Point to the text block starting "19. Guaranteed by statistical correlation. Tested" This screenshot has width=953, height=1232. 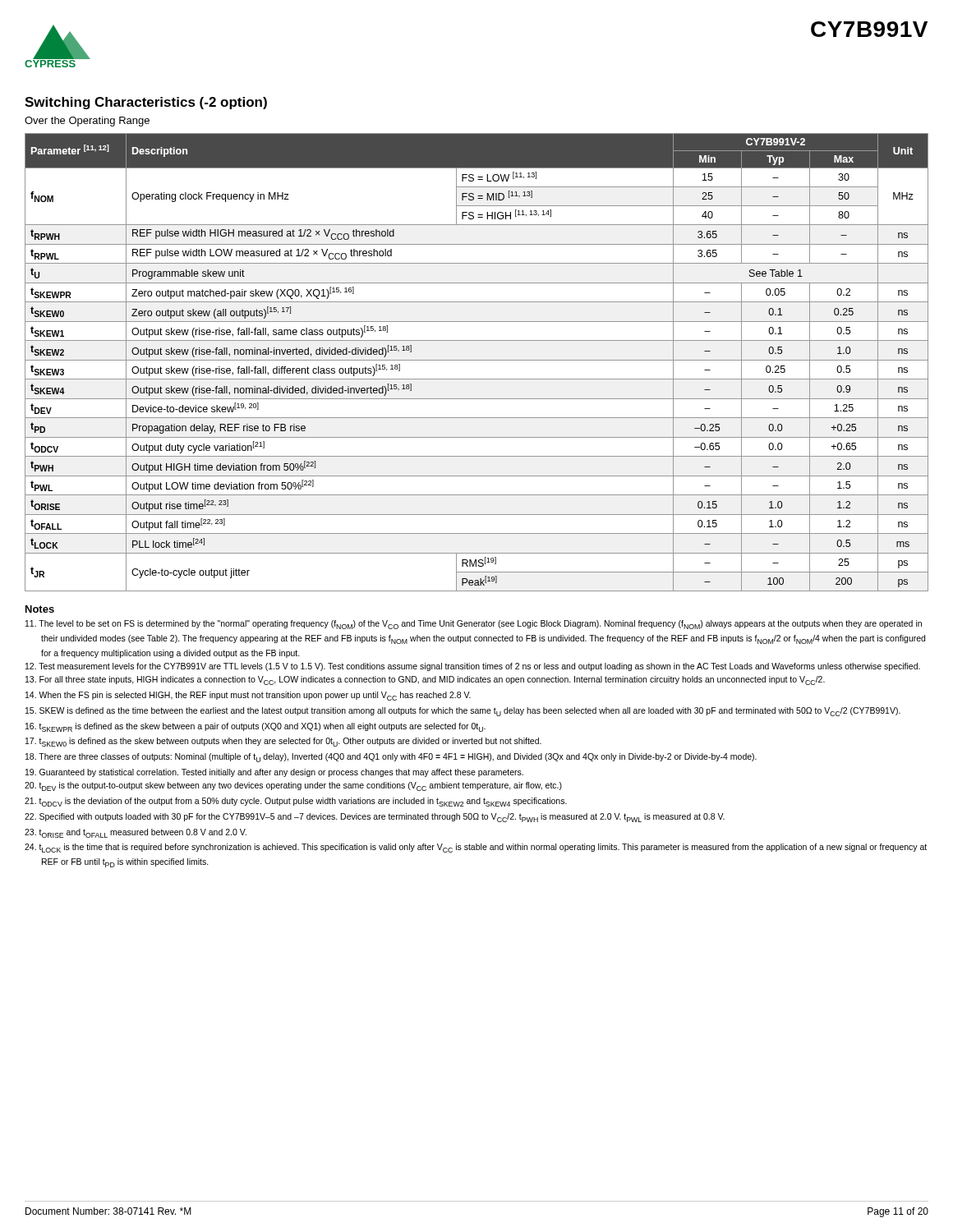[x=274, y=772]
